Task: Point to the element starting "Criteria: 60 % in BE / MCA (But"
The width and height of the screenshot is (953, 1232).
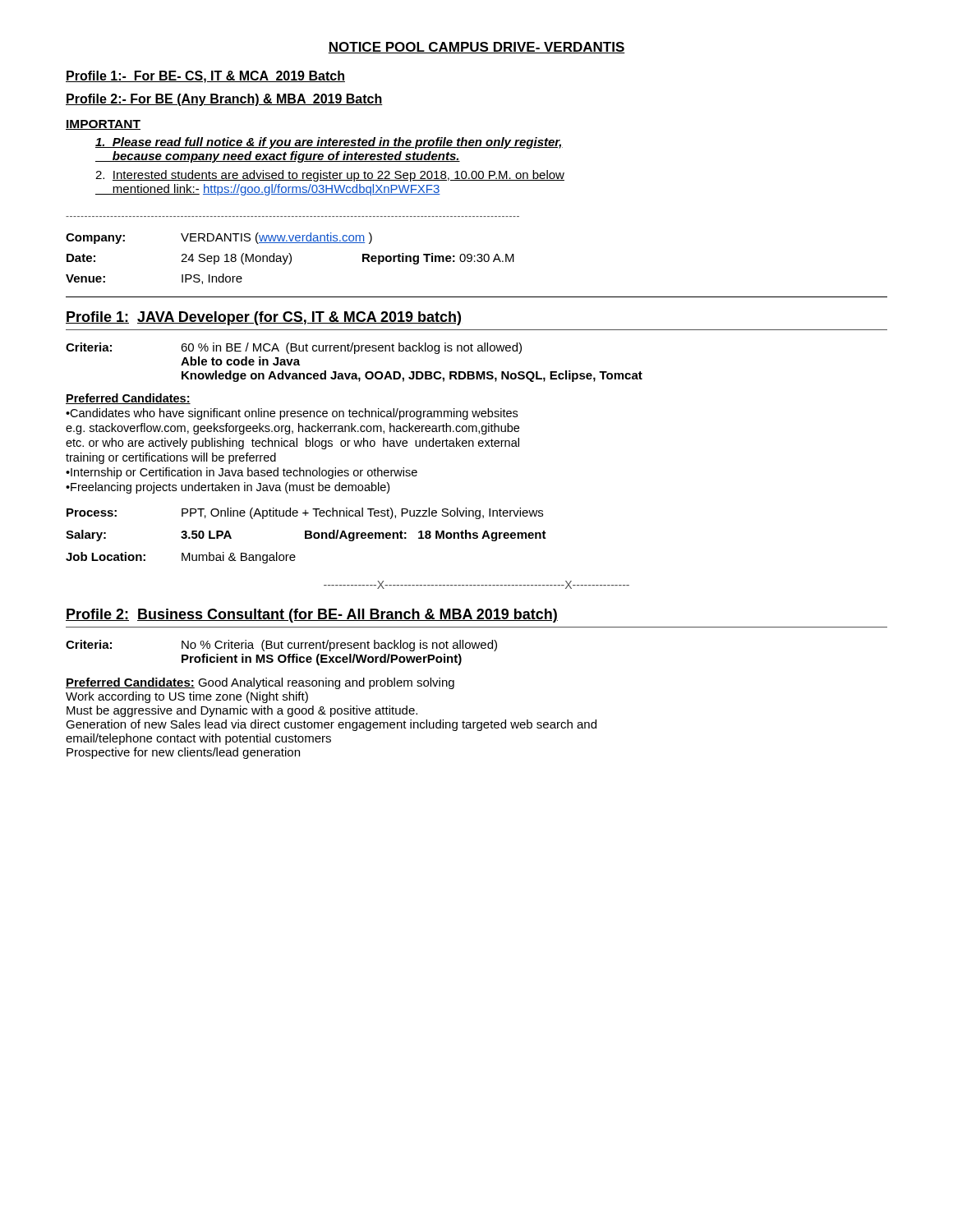Action: (476, 361)
